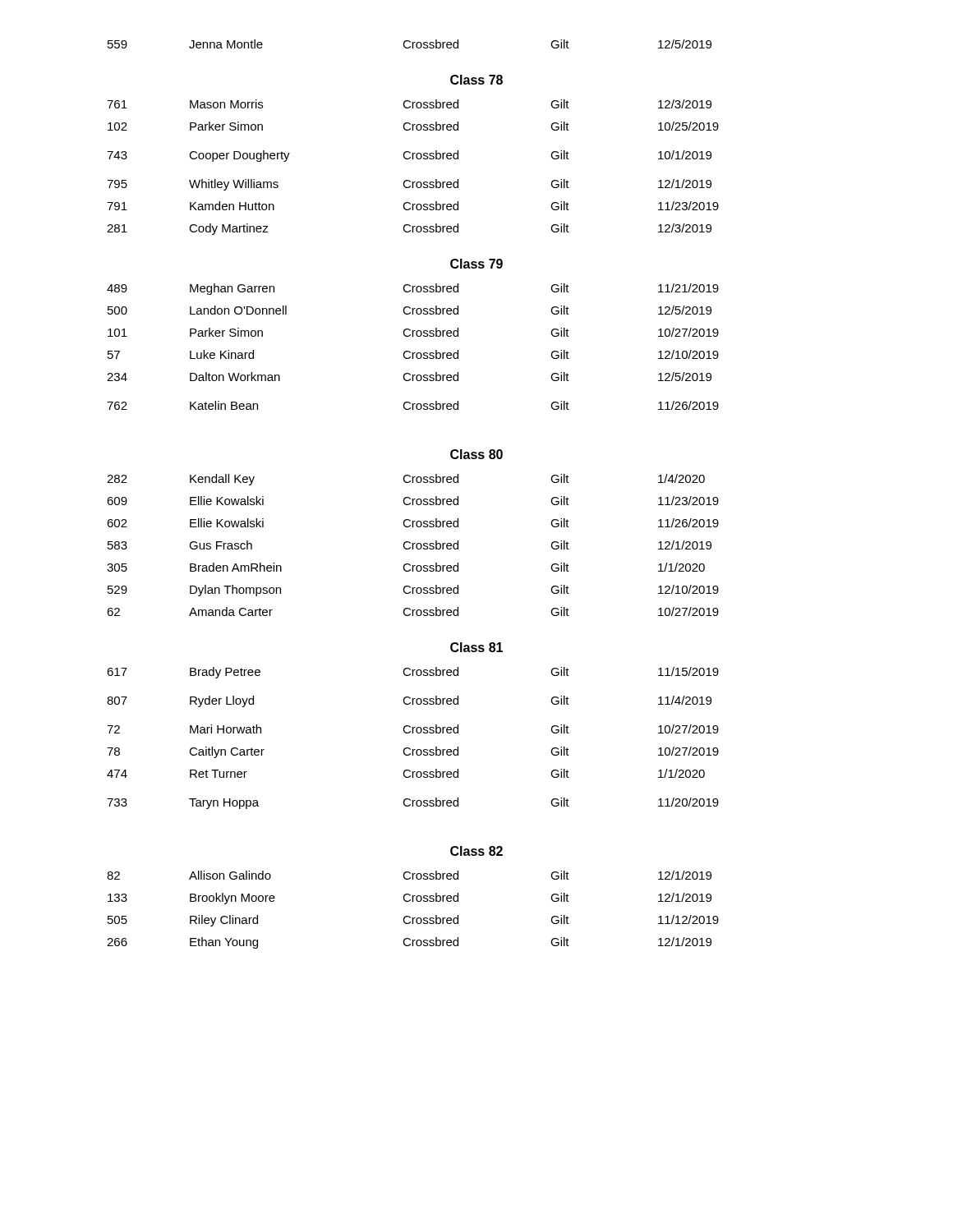The image size is (953, 1232).
Task: Point to the text starting "Class 81"
Action: click(x=476, y=648)
